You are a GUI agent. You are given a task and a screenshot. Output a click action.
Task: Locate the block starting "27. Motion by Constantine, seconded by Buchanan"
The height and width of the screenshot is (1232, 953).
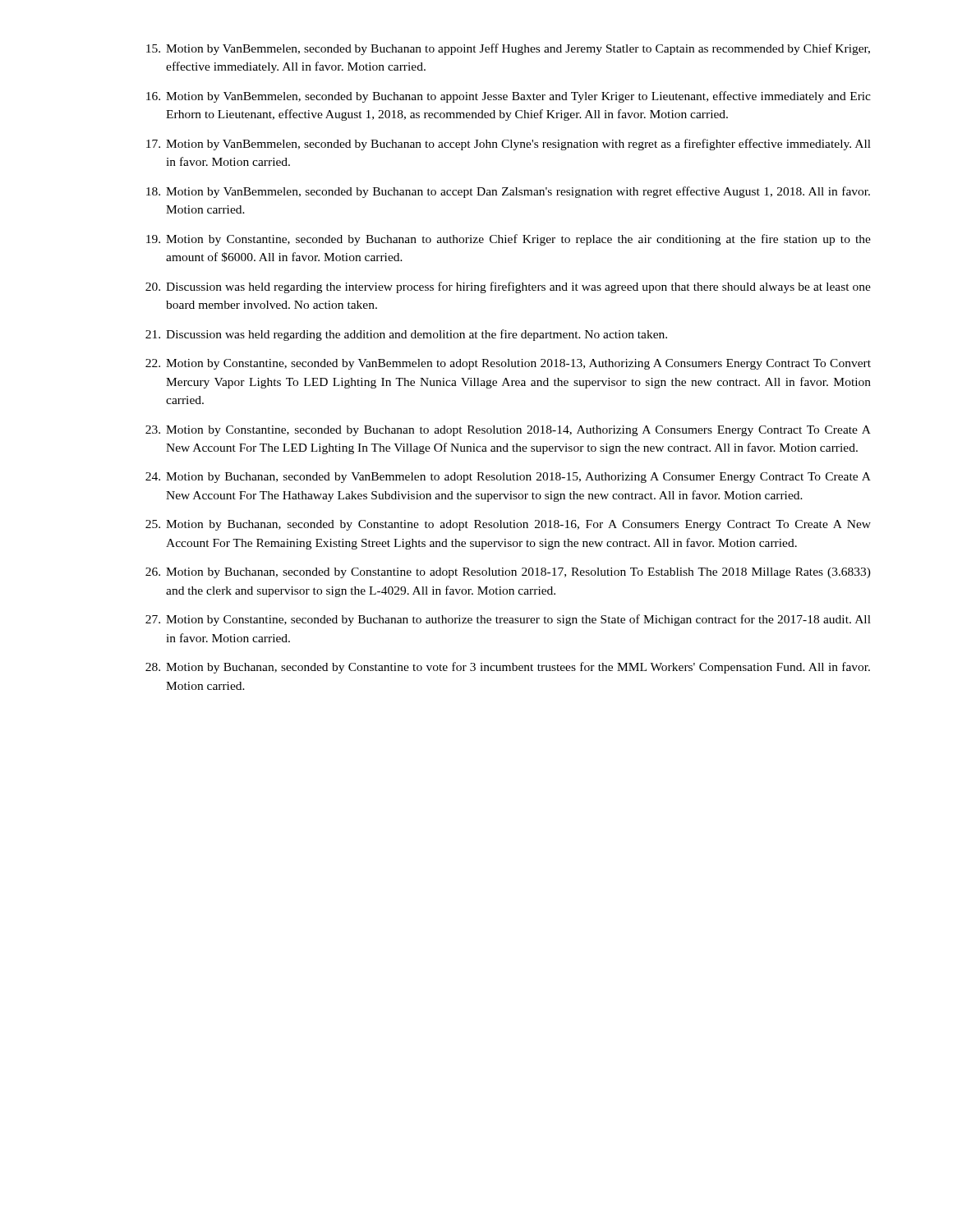[496, 629]
